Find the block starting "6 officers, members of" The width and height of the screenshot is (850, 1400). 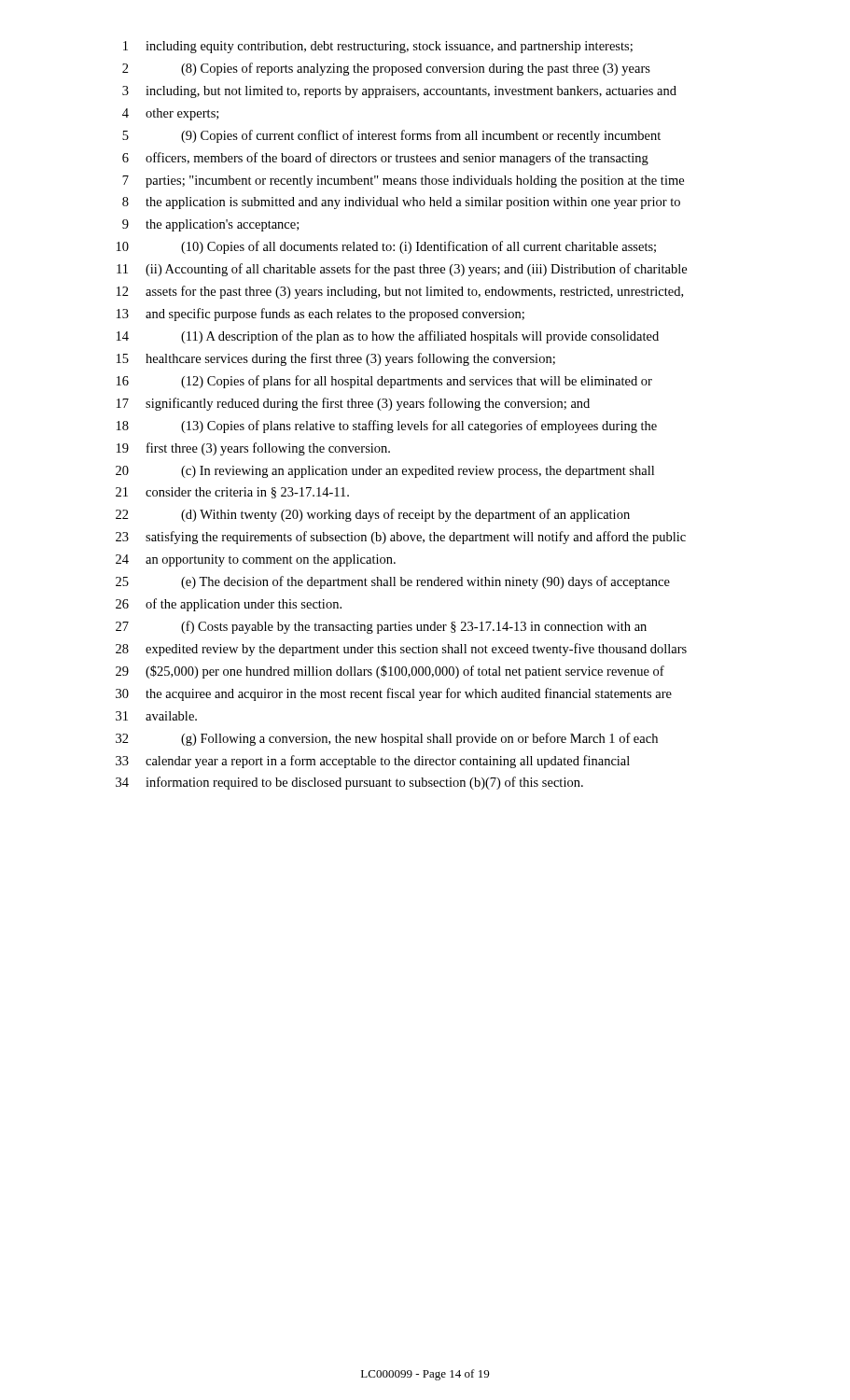pyautogui.click(x=438, y=158)
